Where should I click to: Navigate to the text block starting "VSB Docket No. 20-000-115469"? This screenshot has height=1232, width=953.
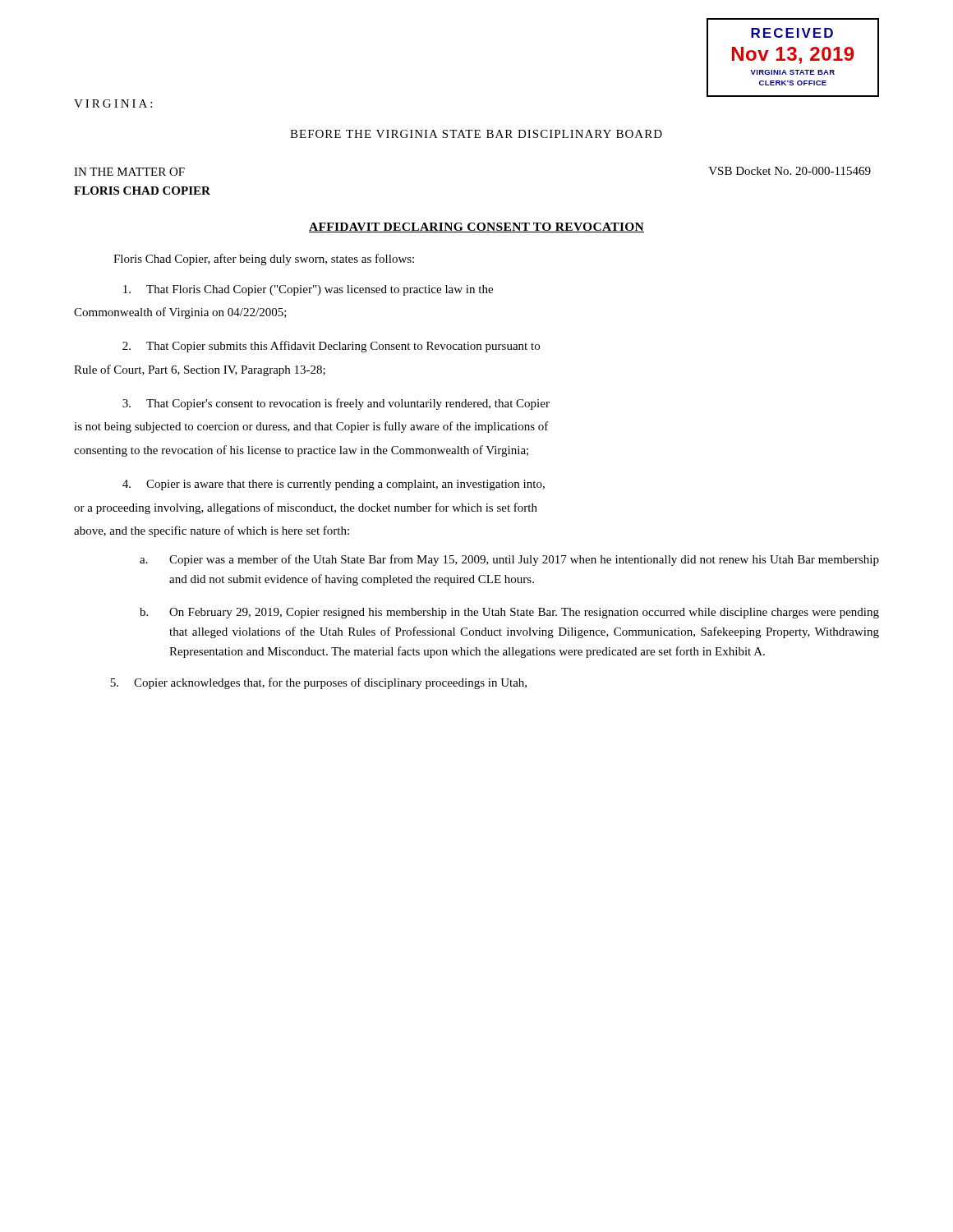(790, 171)
